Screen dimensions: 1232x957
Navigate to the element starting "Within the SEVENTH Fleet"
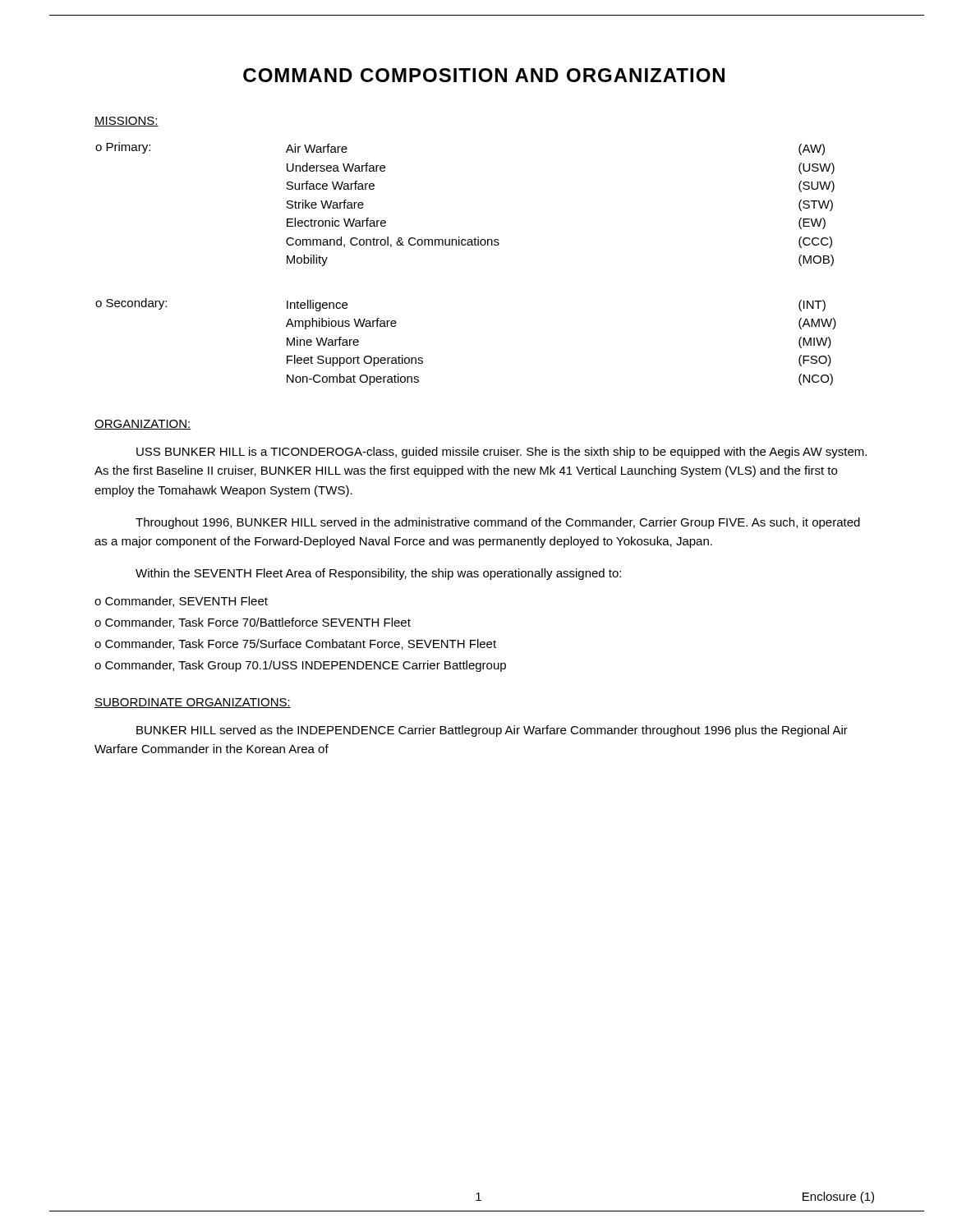379,573
